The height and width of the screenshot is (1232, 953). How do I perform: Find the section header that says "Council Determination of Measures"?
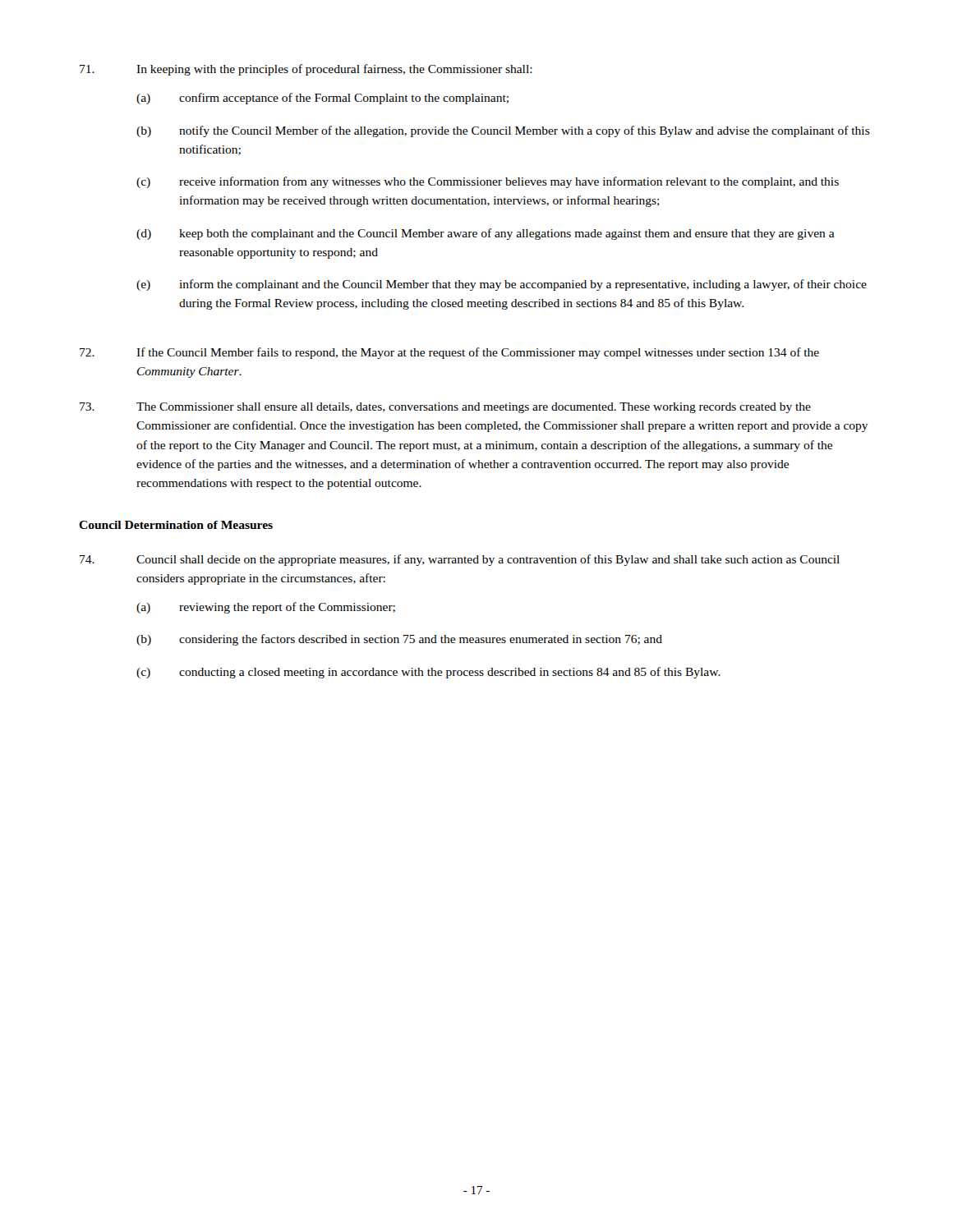tap(176, 525)
